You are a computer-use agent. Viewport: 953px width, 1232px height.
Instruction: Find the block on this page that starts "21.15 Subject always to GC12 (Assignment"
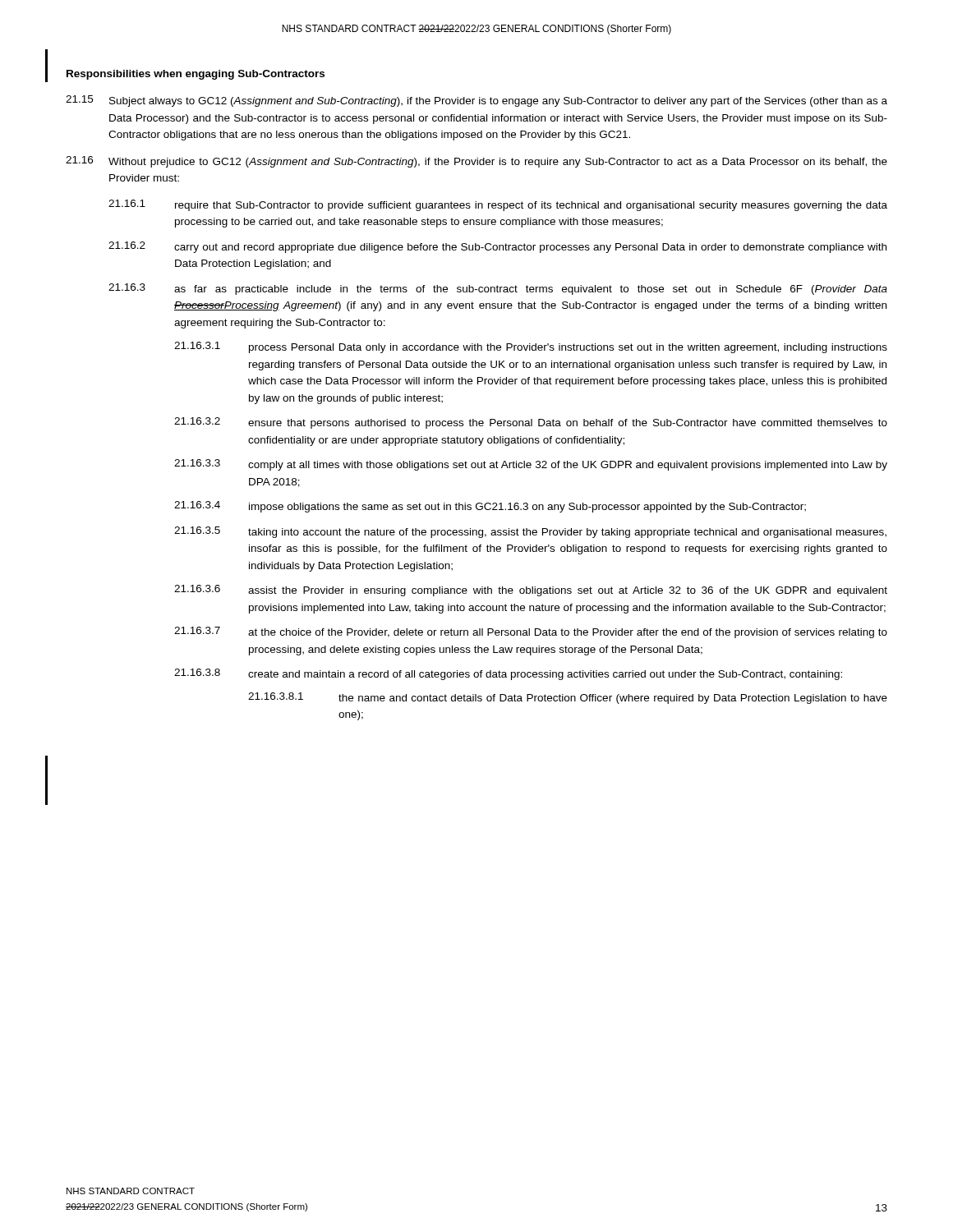coord(476,118)
